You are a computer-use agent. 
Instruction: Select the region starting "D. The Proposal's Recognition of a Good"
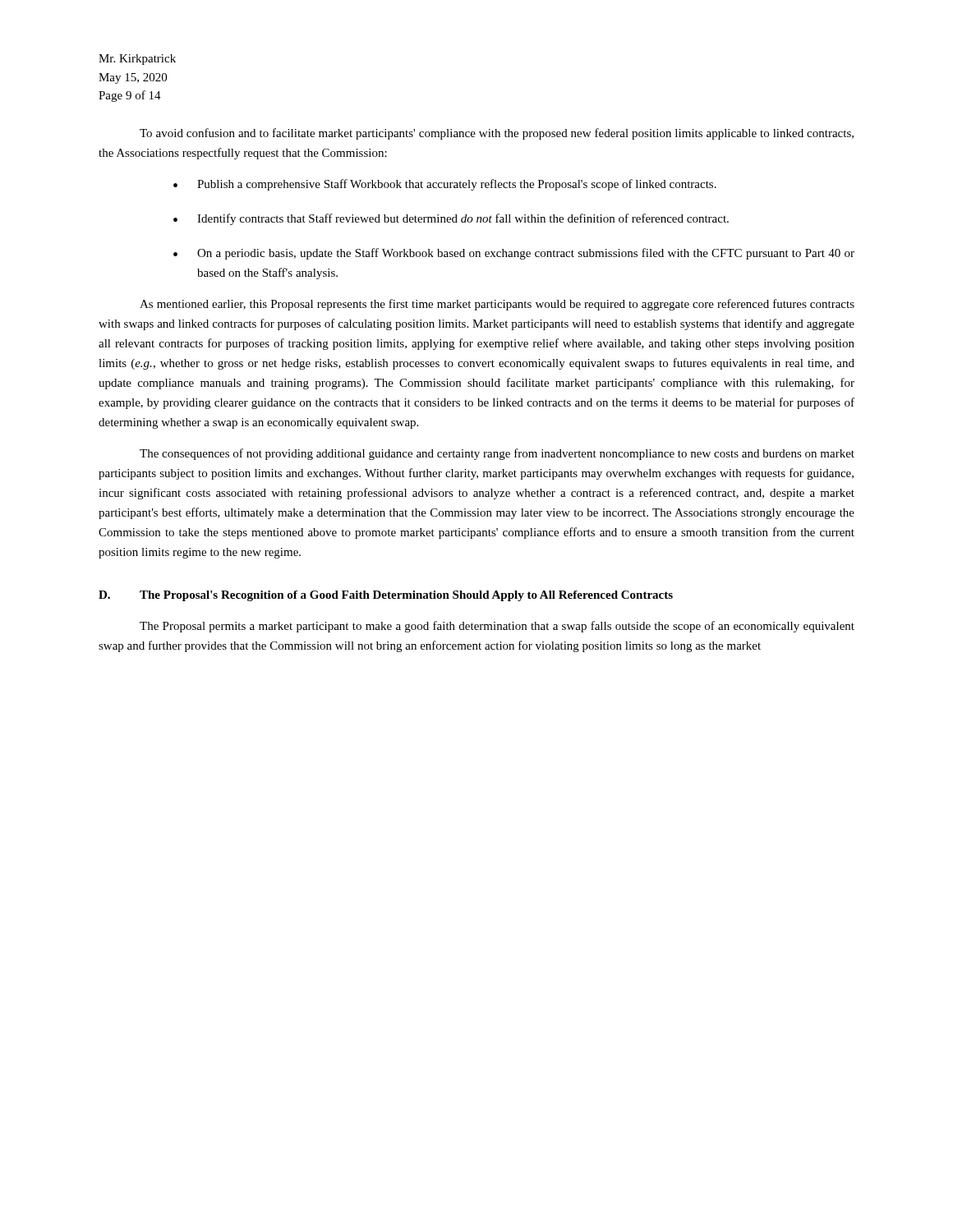click(x=476, y=594)
